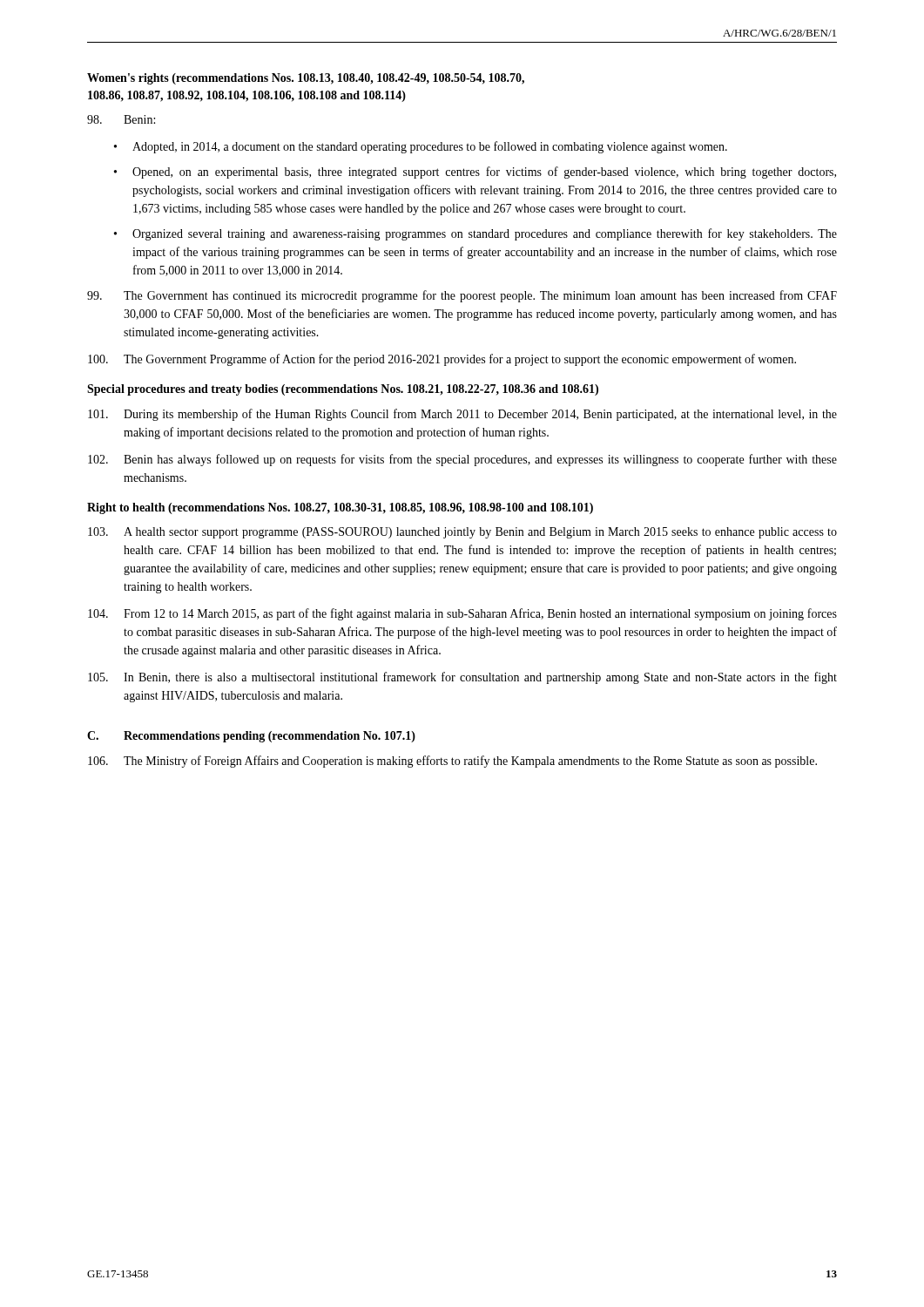Screen dimensions: 1307x924
Task: Click on the text starting "The Ministry of"
Action: coord(462,761)
